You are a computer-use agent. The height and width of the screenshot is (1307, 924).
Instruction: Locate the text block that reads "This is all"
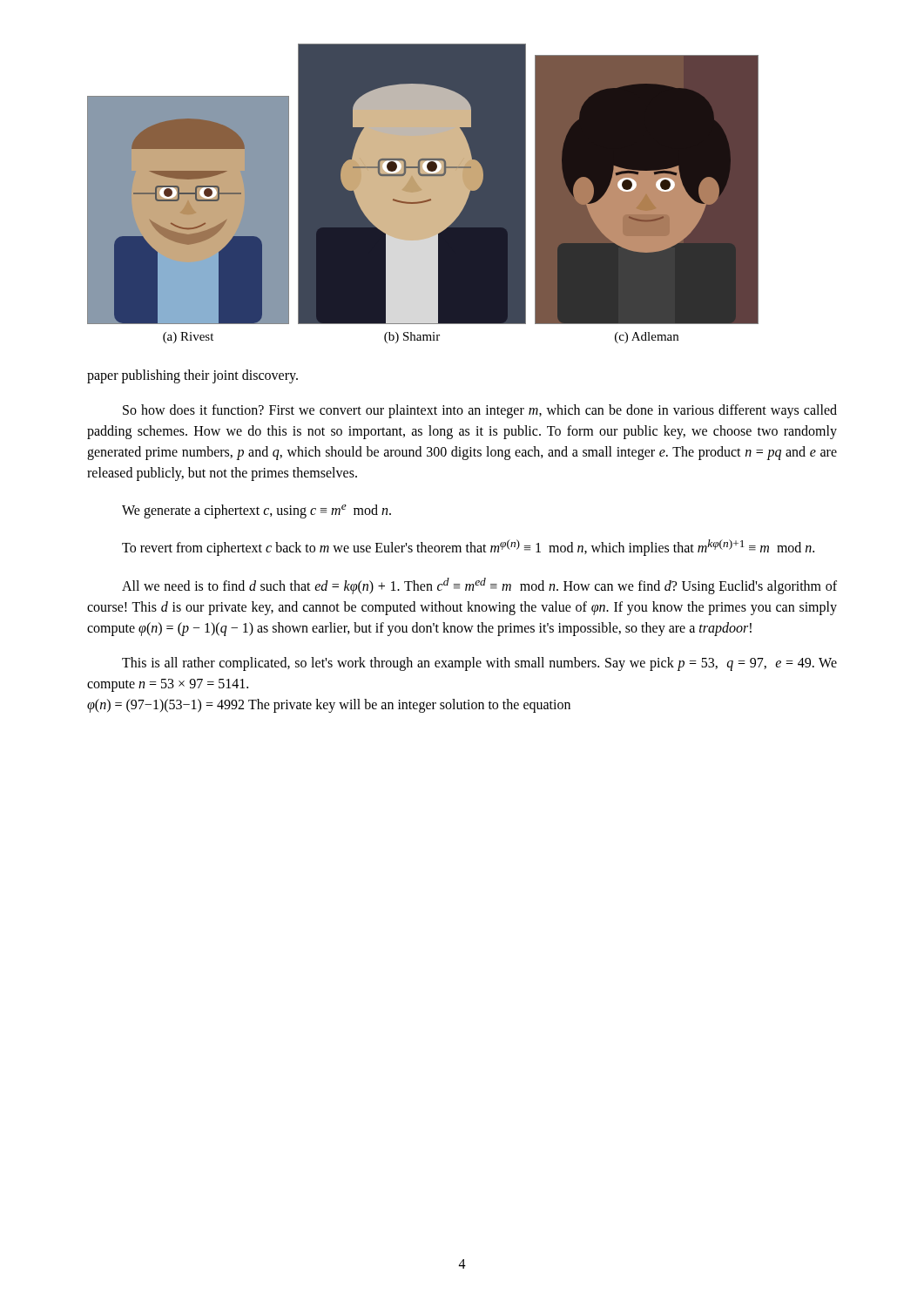coord(479,664)
